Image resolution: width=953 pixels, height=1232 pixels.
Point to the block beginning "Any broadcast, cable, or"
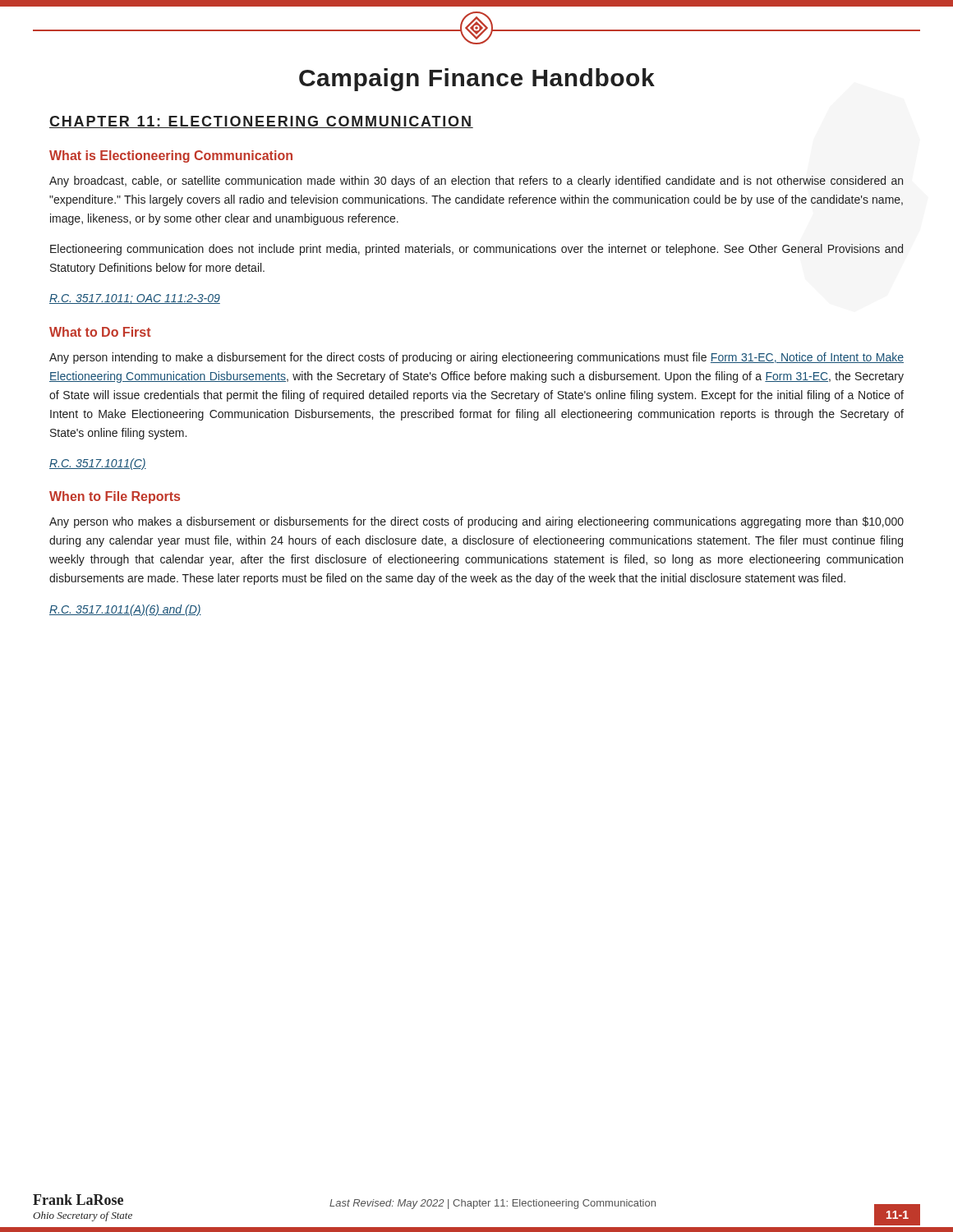click(x=476, y=200)
